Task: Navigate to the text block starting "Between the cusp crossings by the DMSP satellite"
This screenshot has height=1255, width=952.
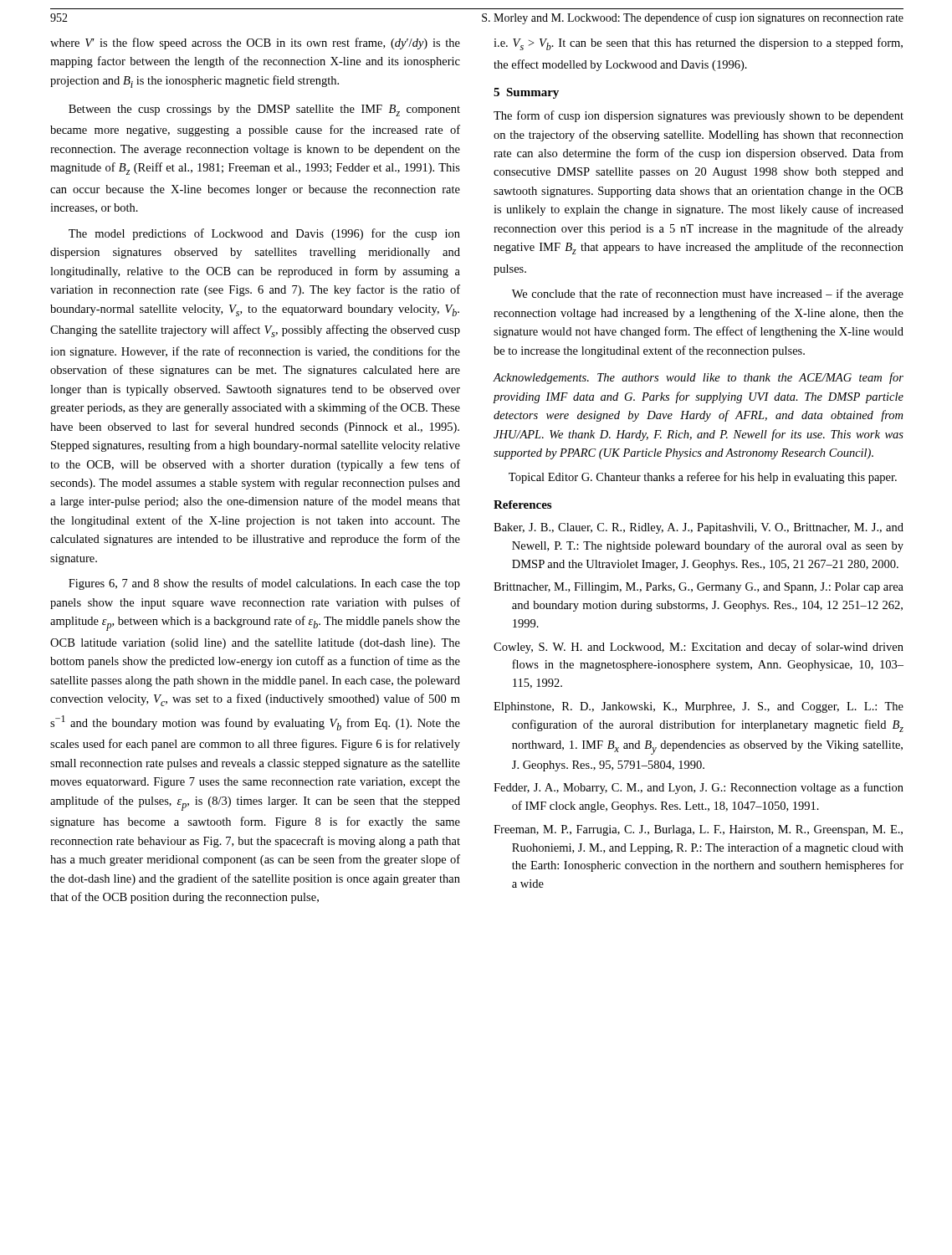Action: pyautogui.click(x=255, y=158)
